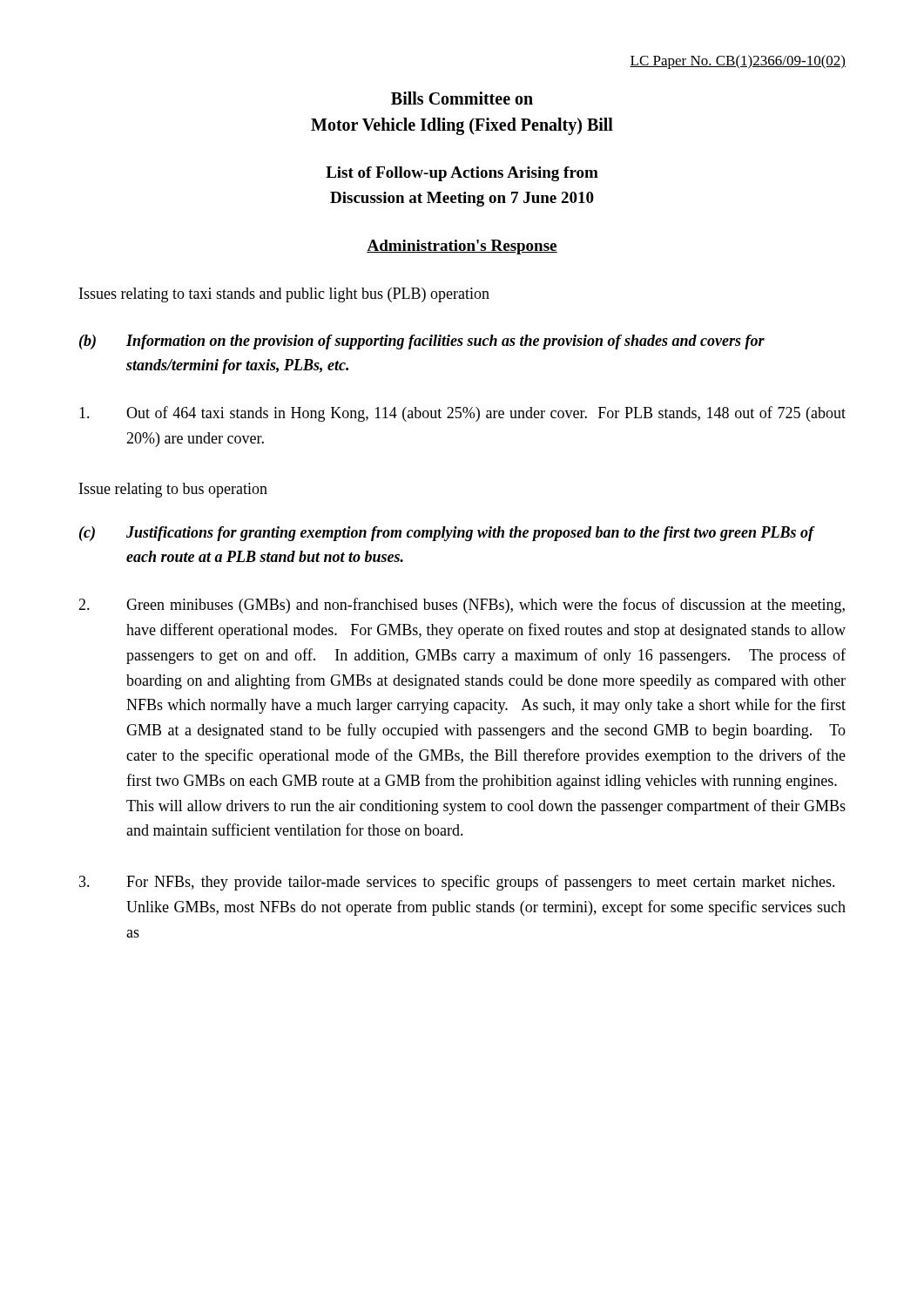
Task: Click on the region starting "2. Green minibuses (GMBs) and non-franchised buses (NFBs),"
Action: [x=462, y=718]
